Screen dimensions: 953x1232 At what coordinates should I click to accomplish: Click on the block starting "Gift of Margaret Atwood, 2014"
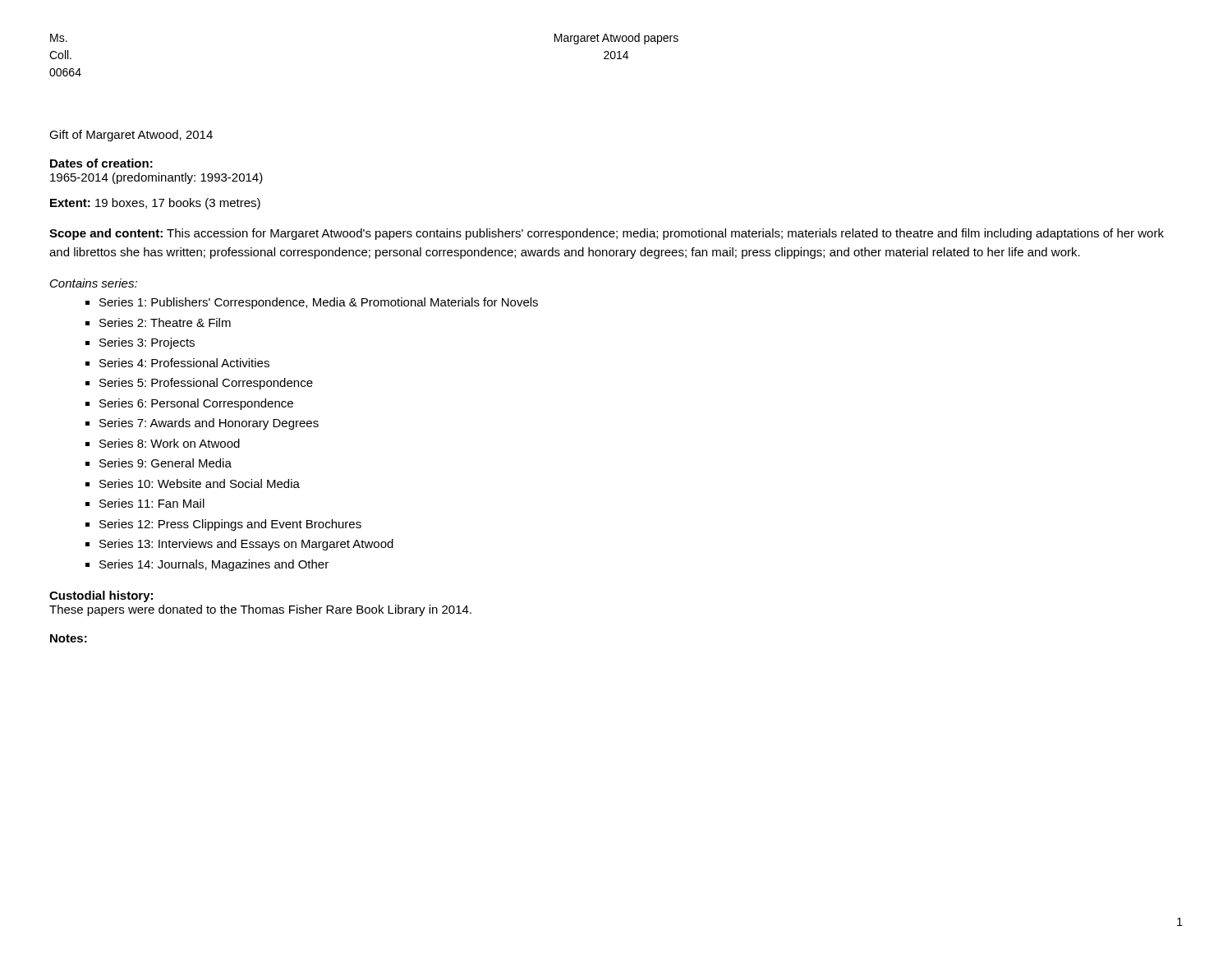pos(131,134)
